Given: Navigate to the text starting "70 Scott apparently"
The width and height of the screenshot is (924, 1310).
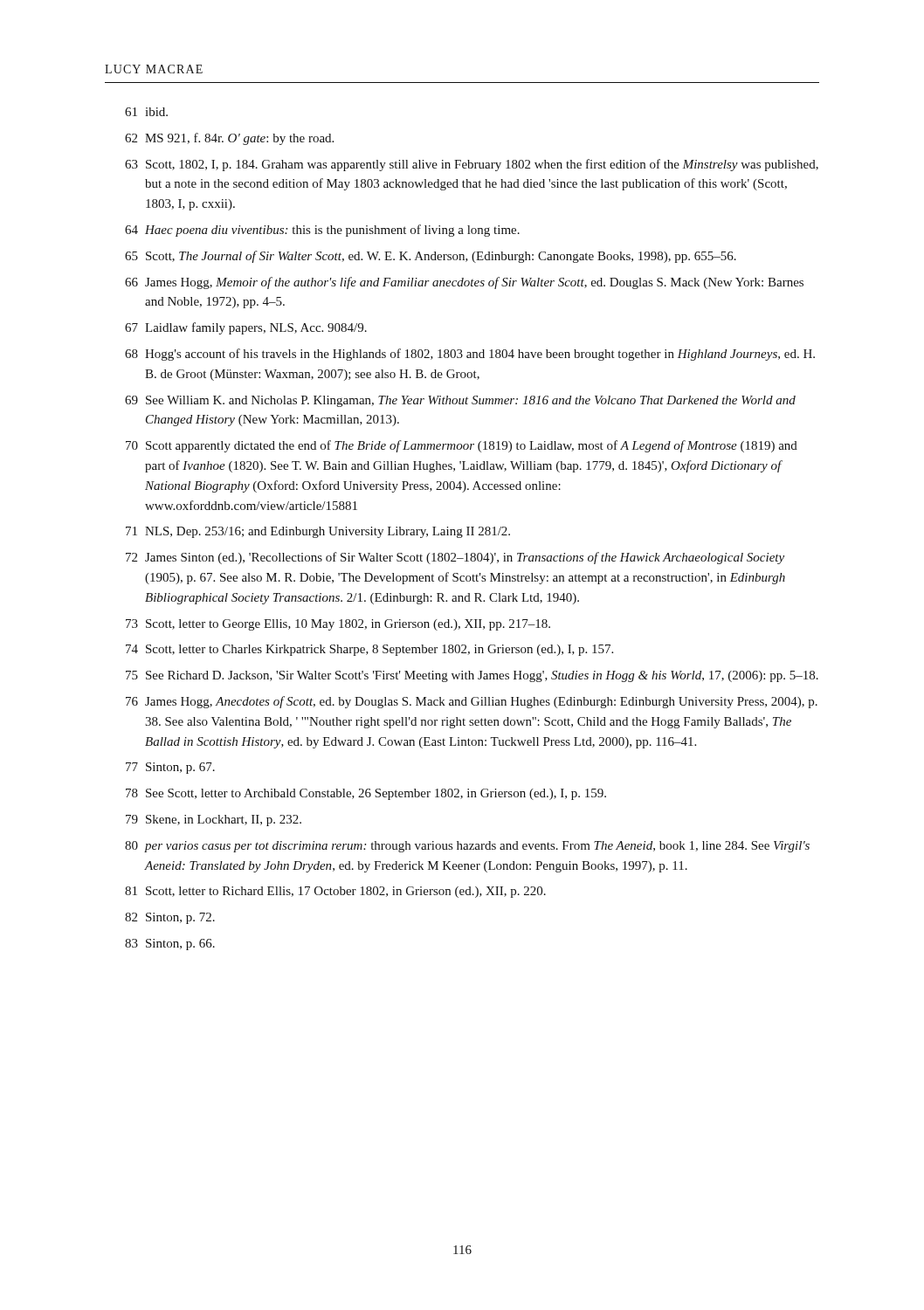Looking at the screenshot, I should coord(462,476).
